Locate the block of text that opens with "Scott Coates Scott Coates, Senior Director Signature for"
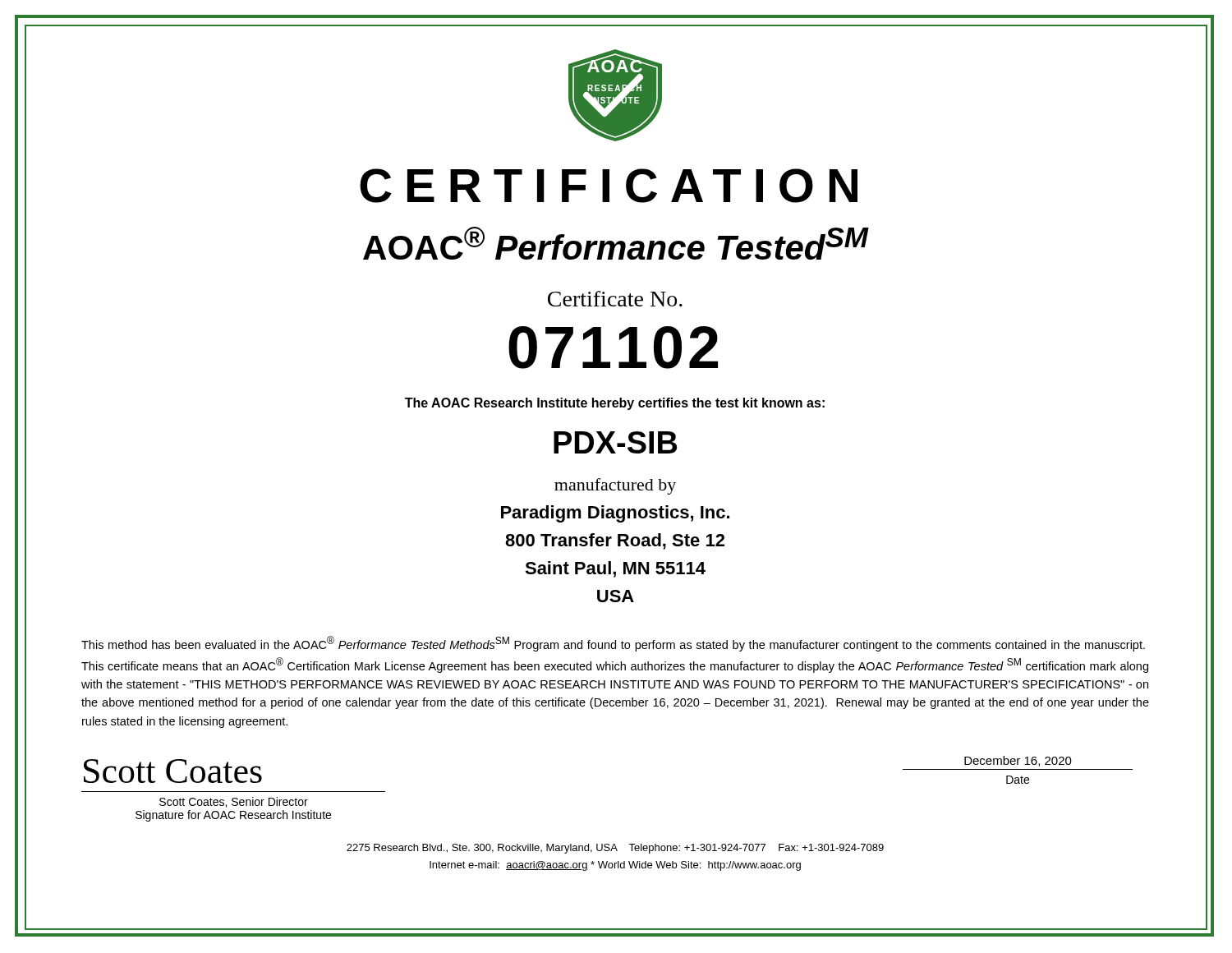Image resolution: width=1232 pixels, height=953 pixels. pyautogui.click(x=233, y=788)
